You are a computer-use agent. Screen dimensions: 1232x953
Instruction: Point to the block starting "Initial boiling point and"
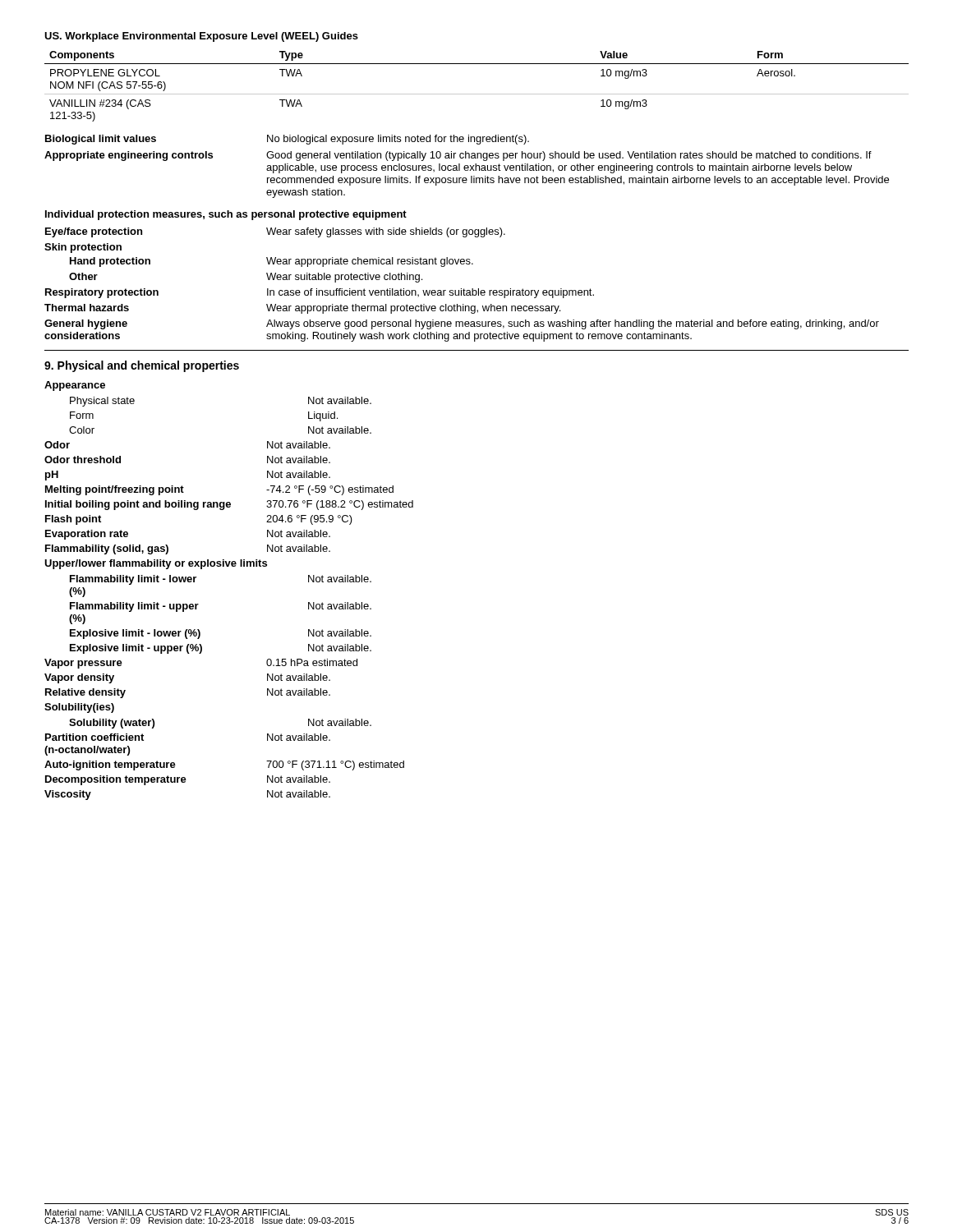(229, 505)
